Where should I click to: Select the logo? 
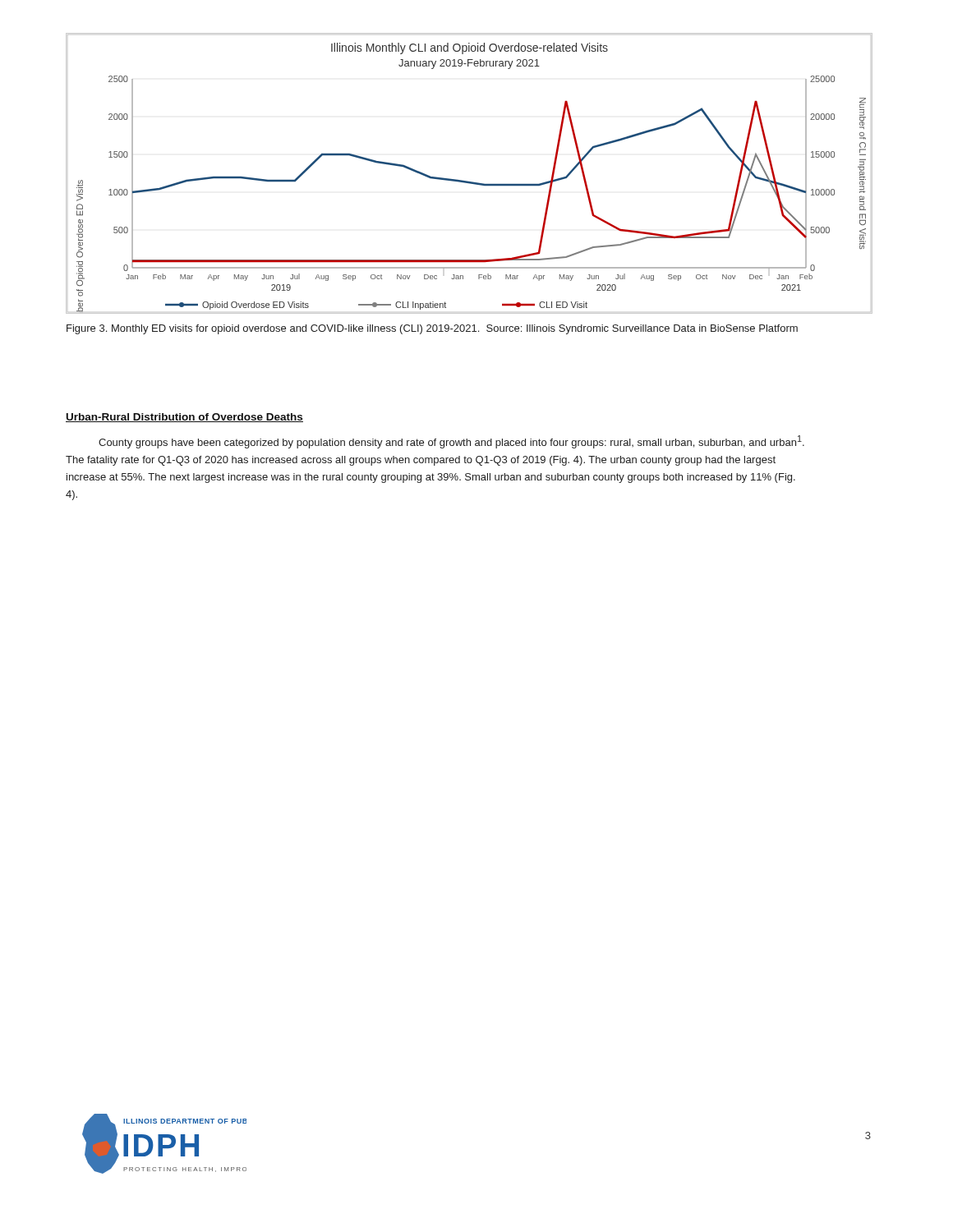tap(156, 1144)
